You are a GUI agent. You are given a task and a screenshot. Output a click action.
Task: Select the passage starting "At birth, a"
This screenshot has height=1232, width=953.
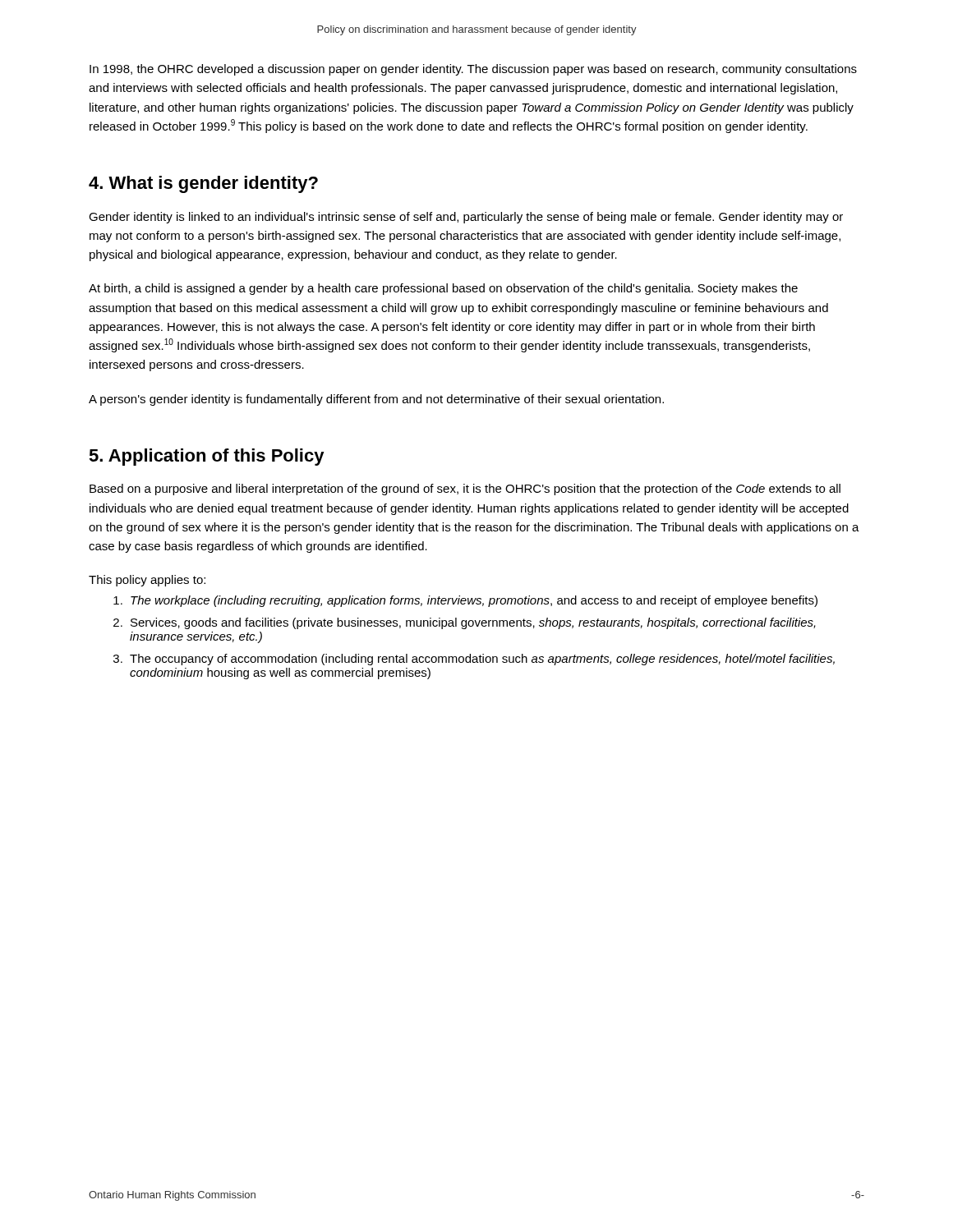[x=459, y=326]
